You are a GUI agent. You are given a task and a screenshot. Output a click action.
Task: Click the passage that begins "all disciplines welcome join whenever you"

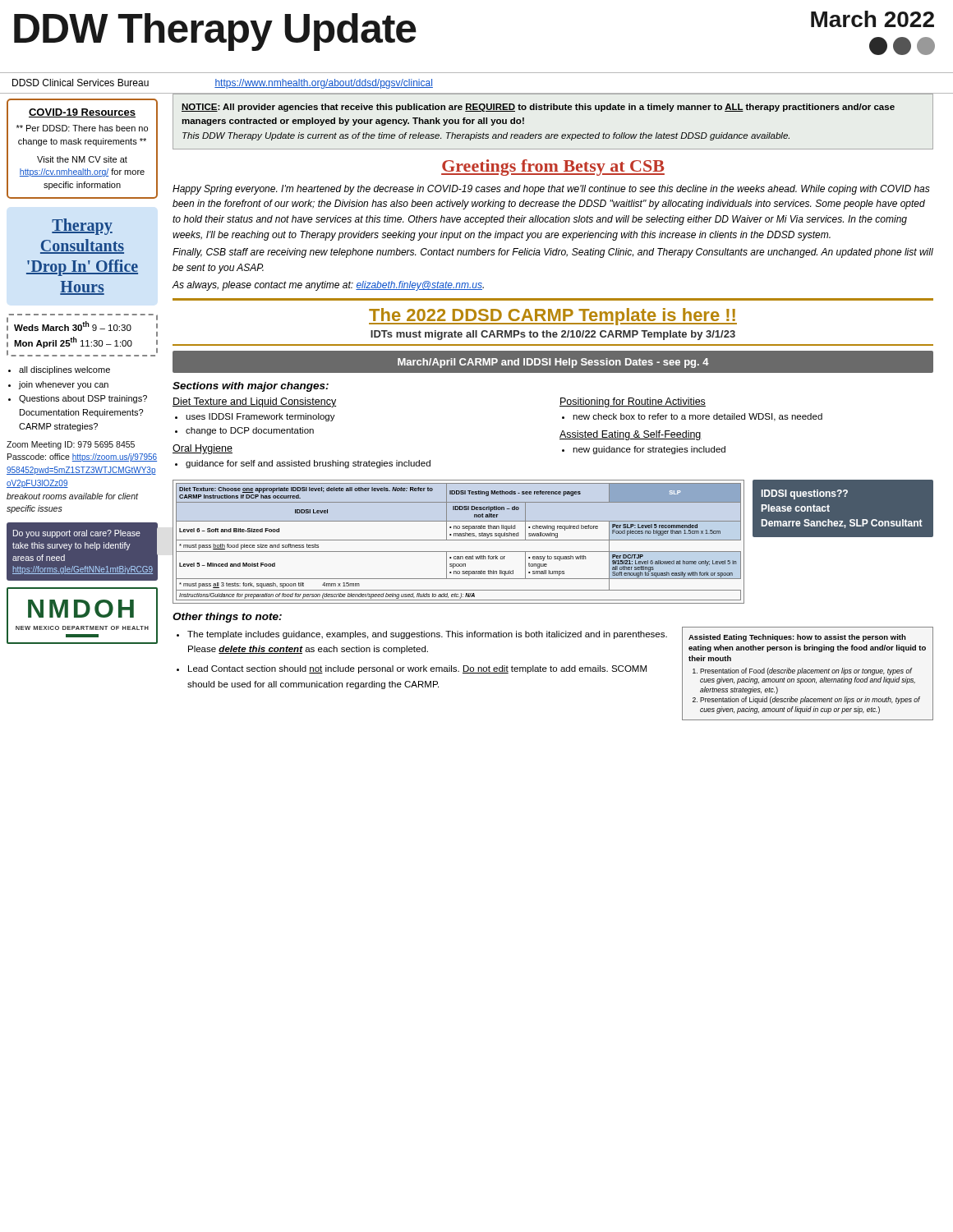coord(88,398)
